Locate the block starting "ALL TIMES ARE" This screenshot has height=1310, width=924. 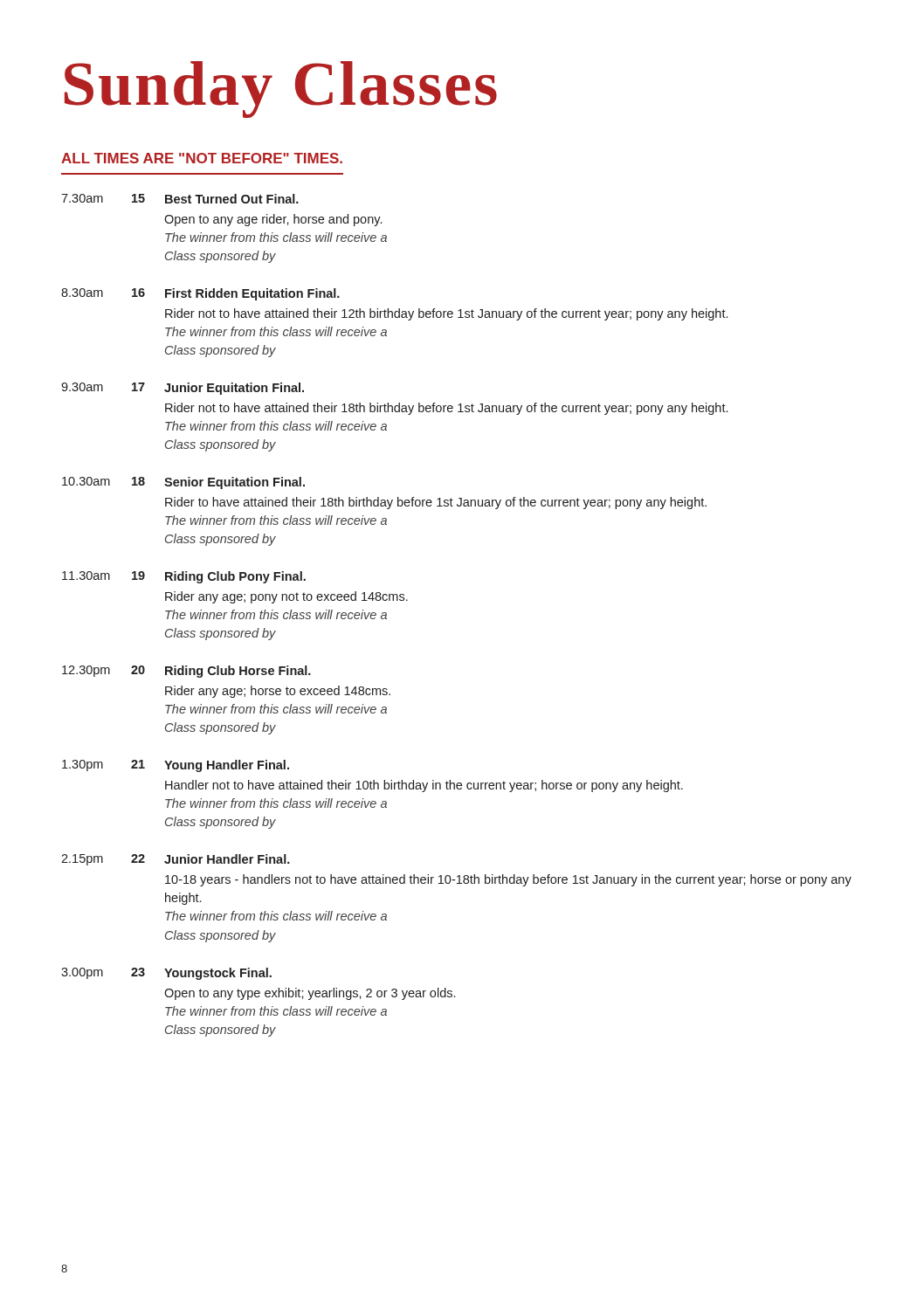click(x=202, y=162)
